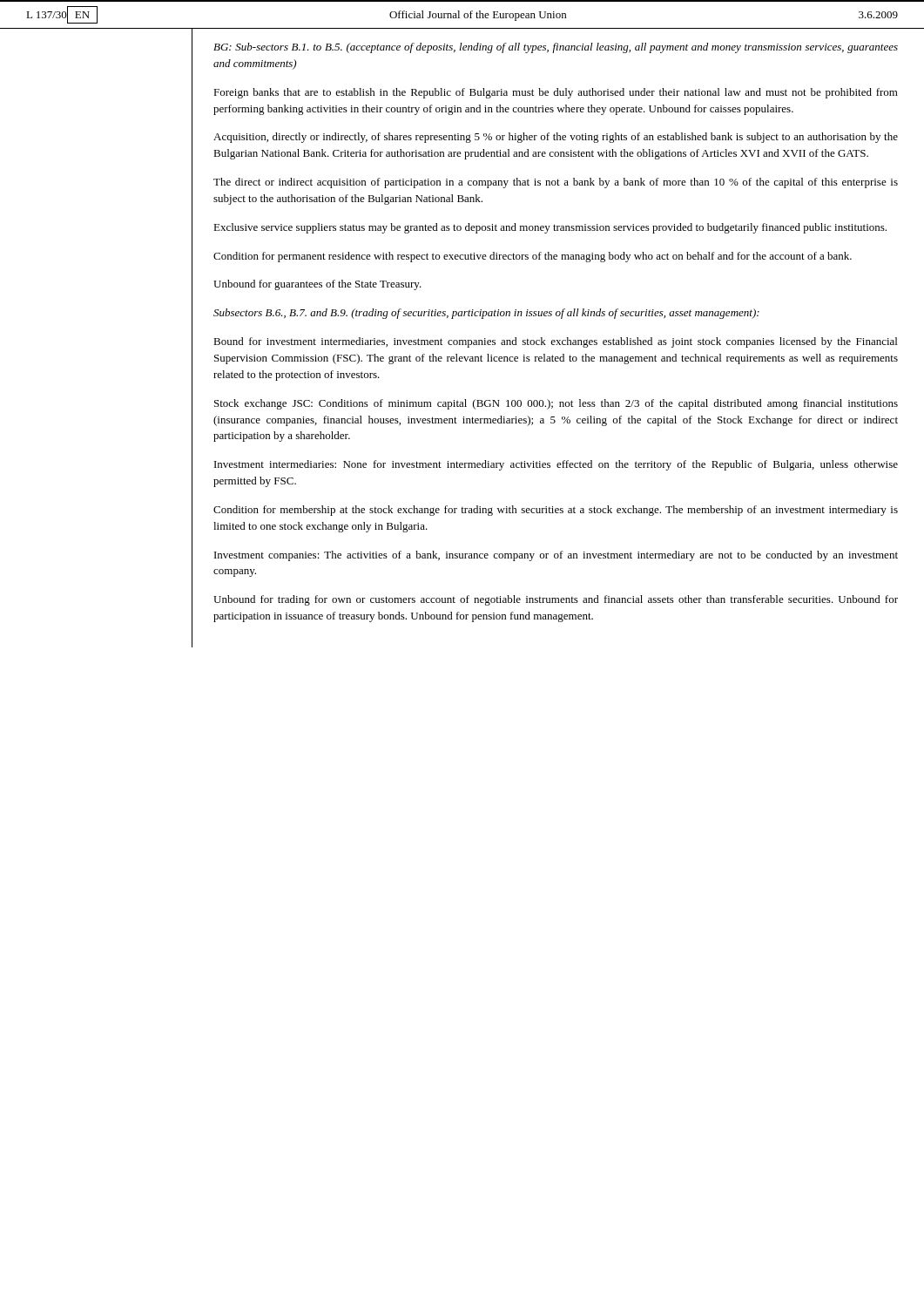Find the block on this page that starts "Acquisition, directly or"

tap(556, 145)
